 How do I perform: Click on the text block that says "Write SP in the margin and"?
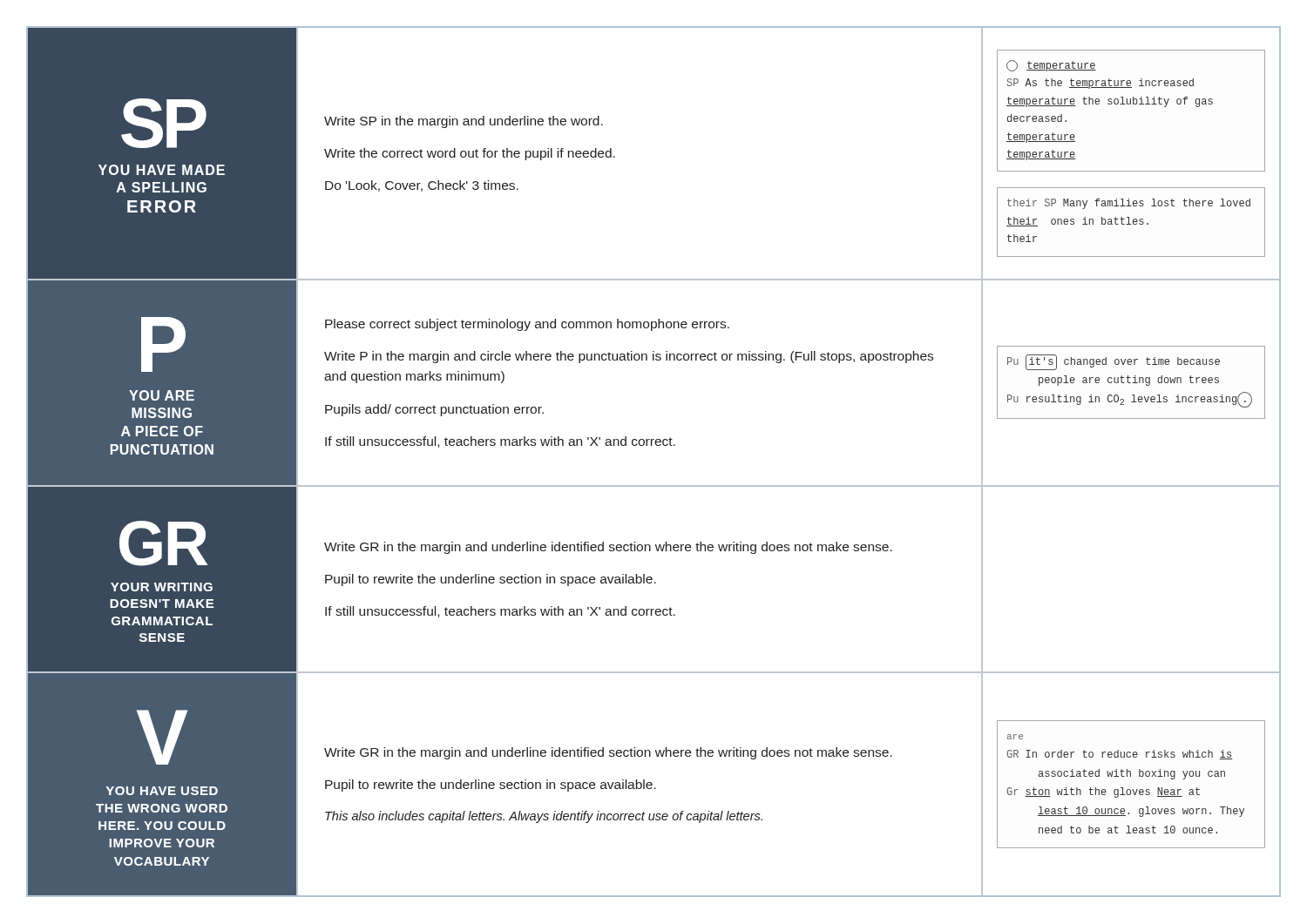coord(464,122)
